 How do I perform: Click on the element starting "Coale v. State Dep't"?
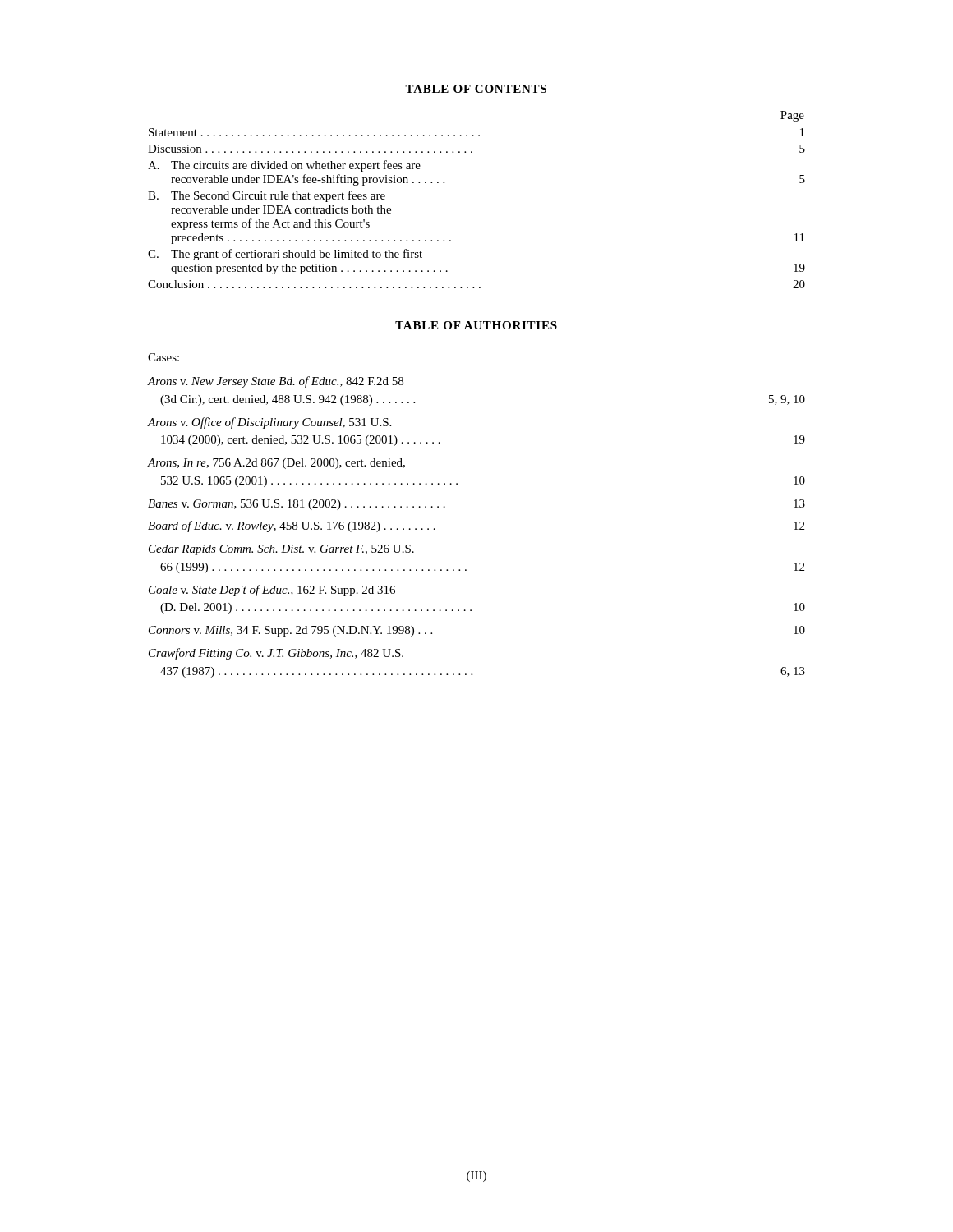coord(476,599)
